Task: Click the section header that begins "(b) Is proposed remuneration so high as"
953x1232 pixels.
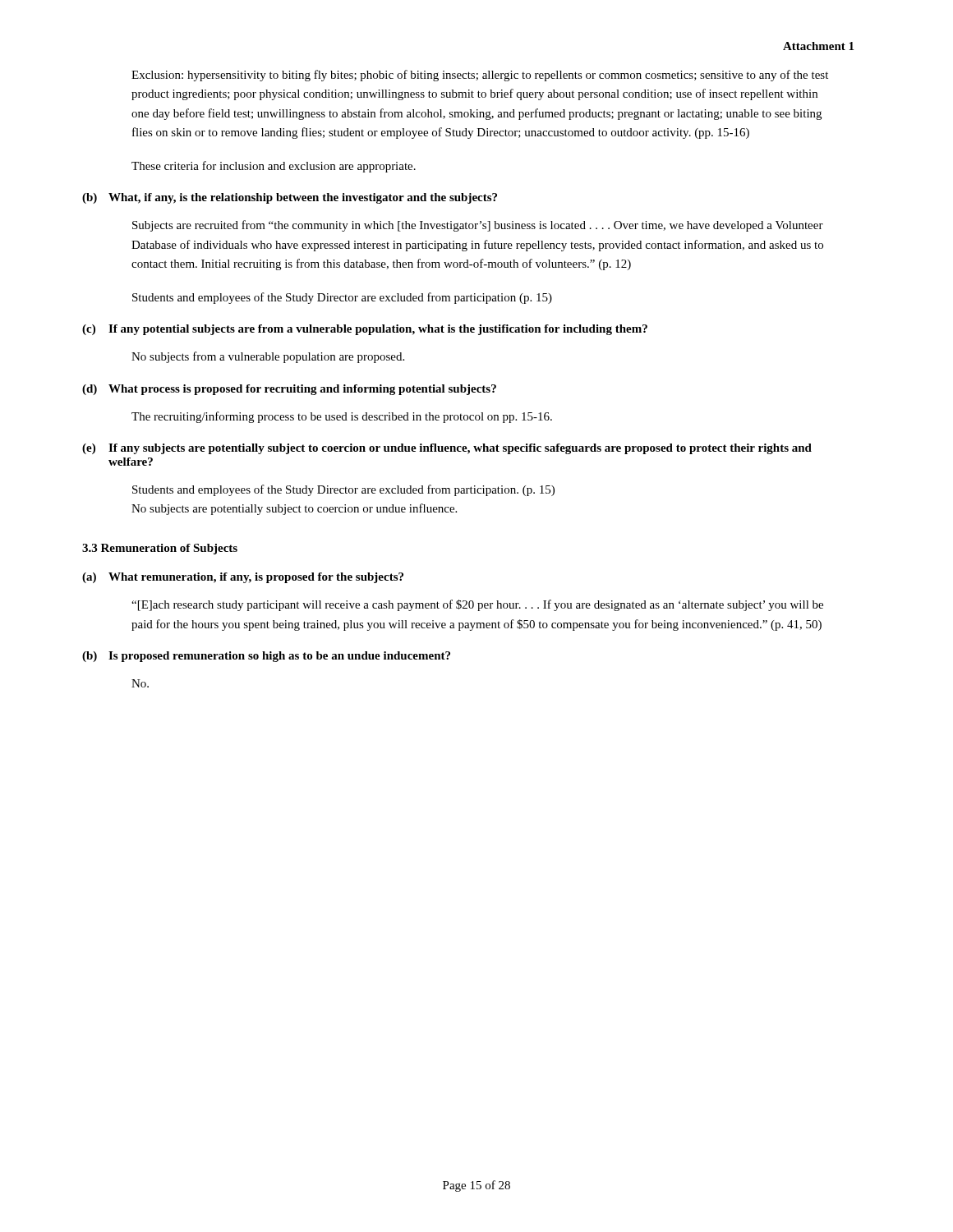Action: (266, 657)
